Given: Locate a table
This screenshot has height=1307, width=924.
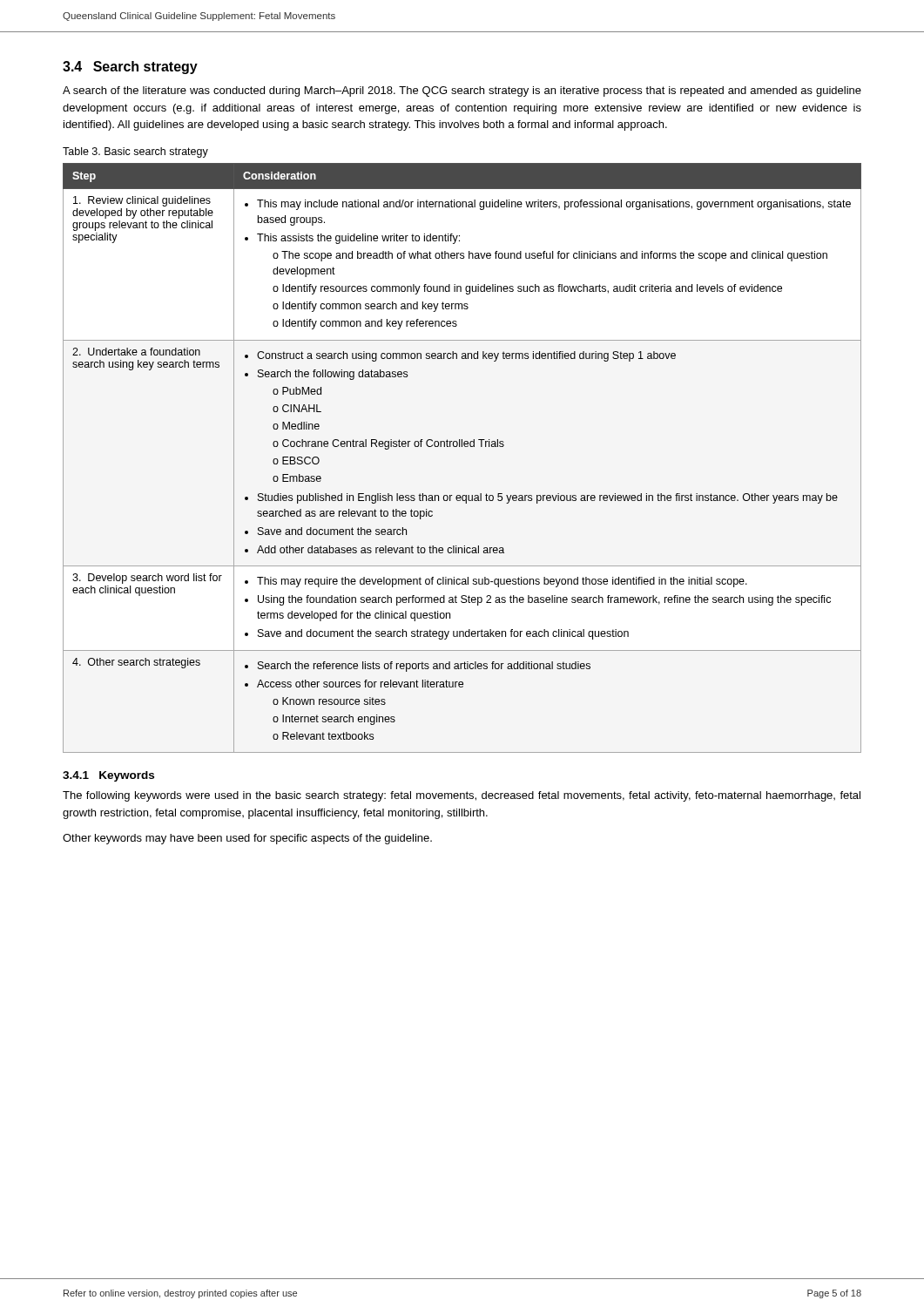Looking at the screenshot, I should click(x=462, y=458).
